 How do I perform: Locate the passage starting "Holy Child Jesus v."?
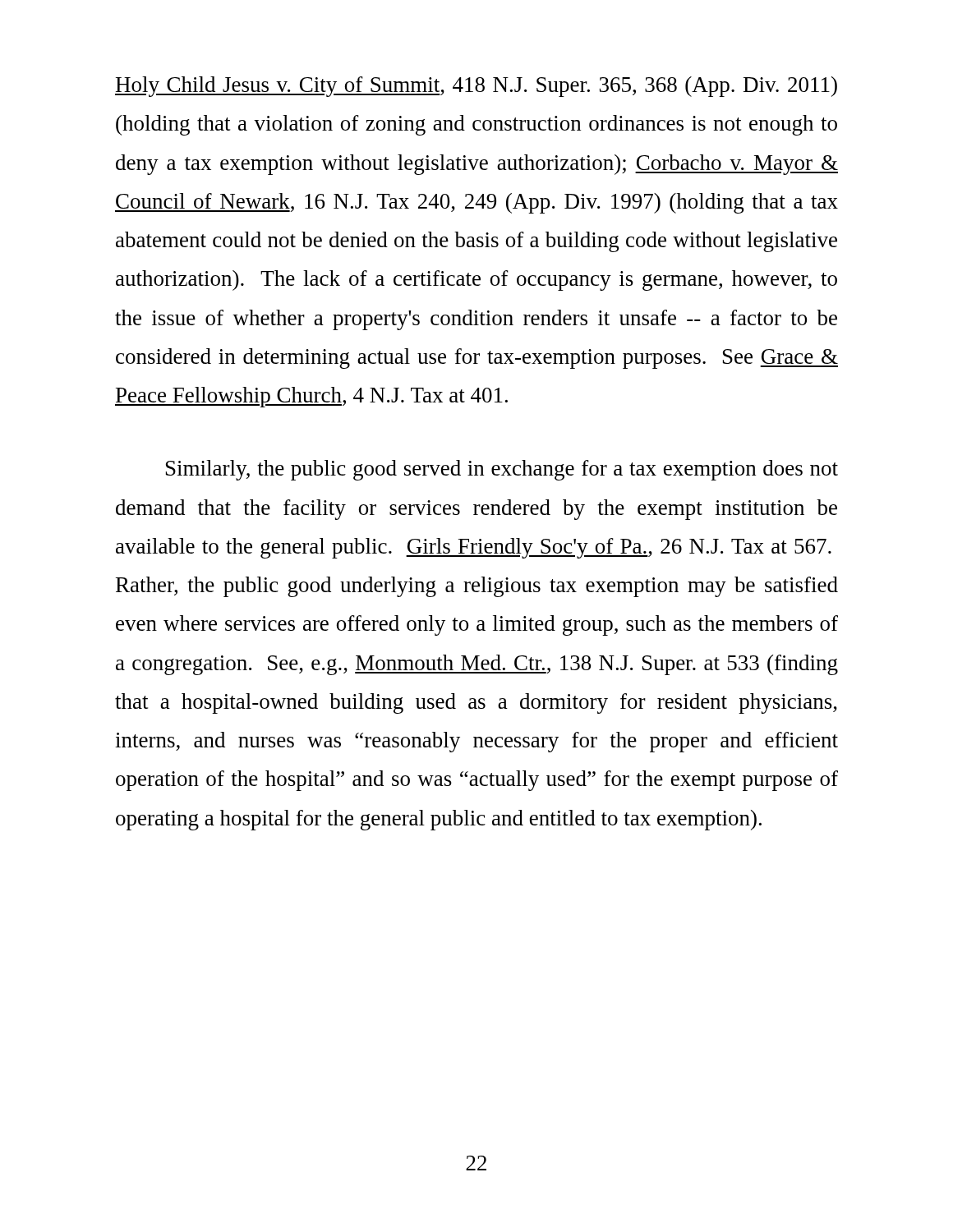coord(476,240)
